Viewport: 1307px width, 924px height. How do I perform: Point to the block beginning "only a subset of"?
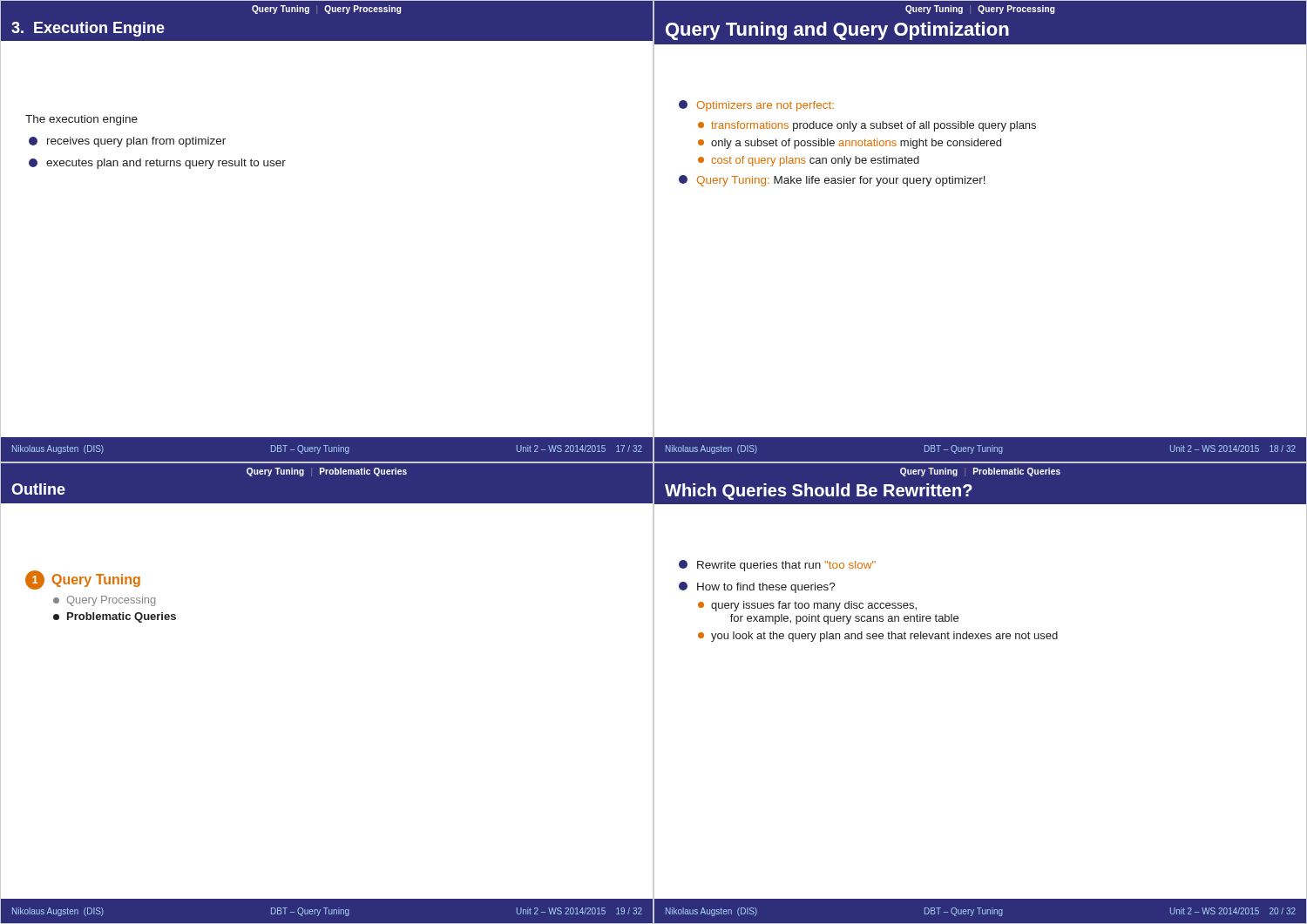point(850,142)
